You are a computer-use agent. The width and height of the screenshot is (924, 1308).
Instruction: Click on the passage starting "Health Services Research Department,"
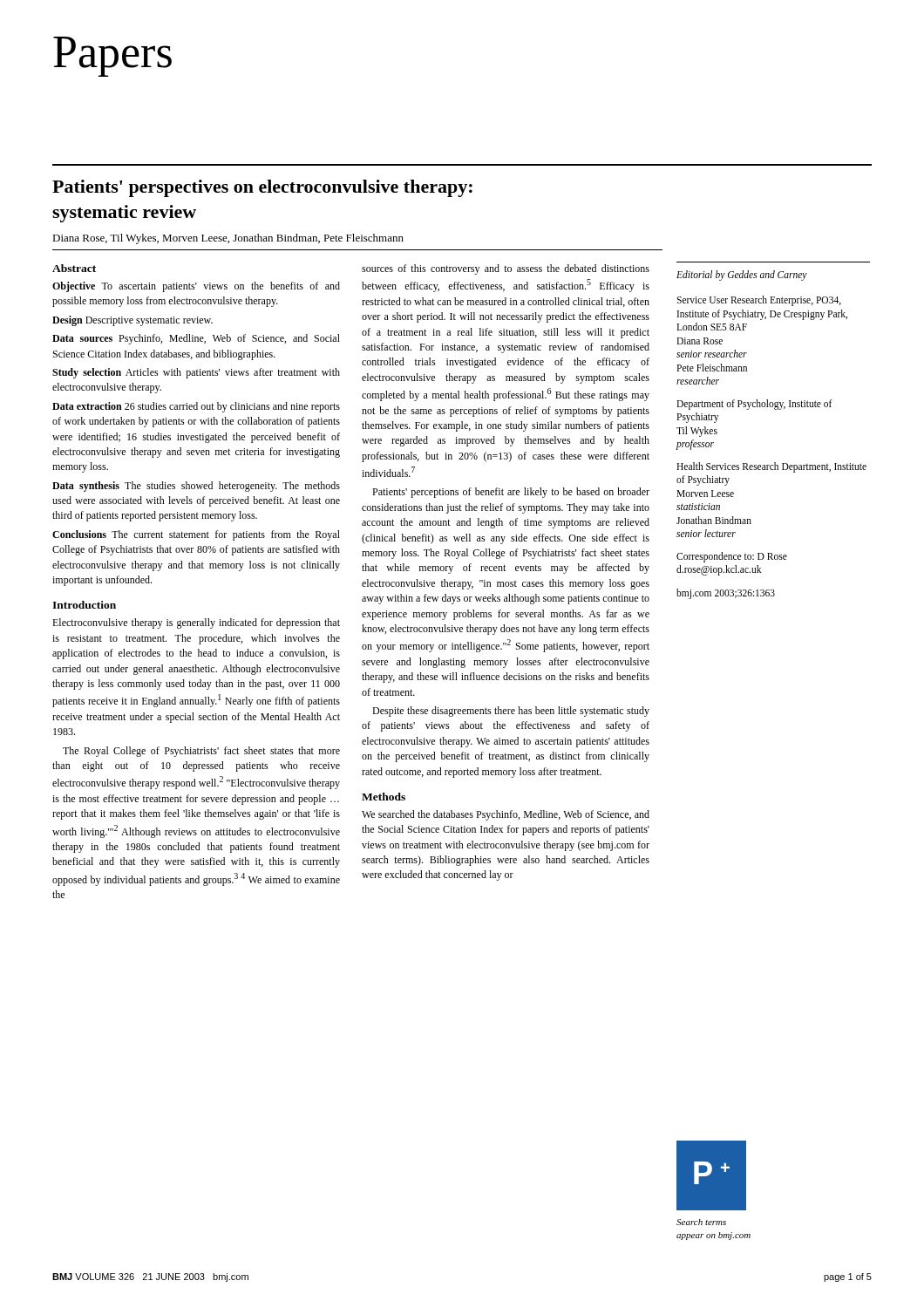click(771, 467)
